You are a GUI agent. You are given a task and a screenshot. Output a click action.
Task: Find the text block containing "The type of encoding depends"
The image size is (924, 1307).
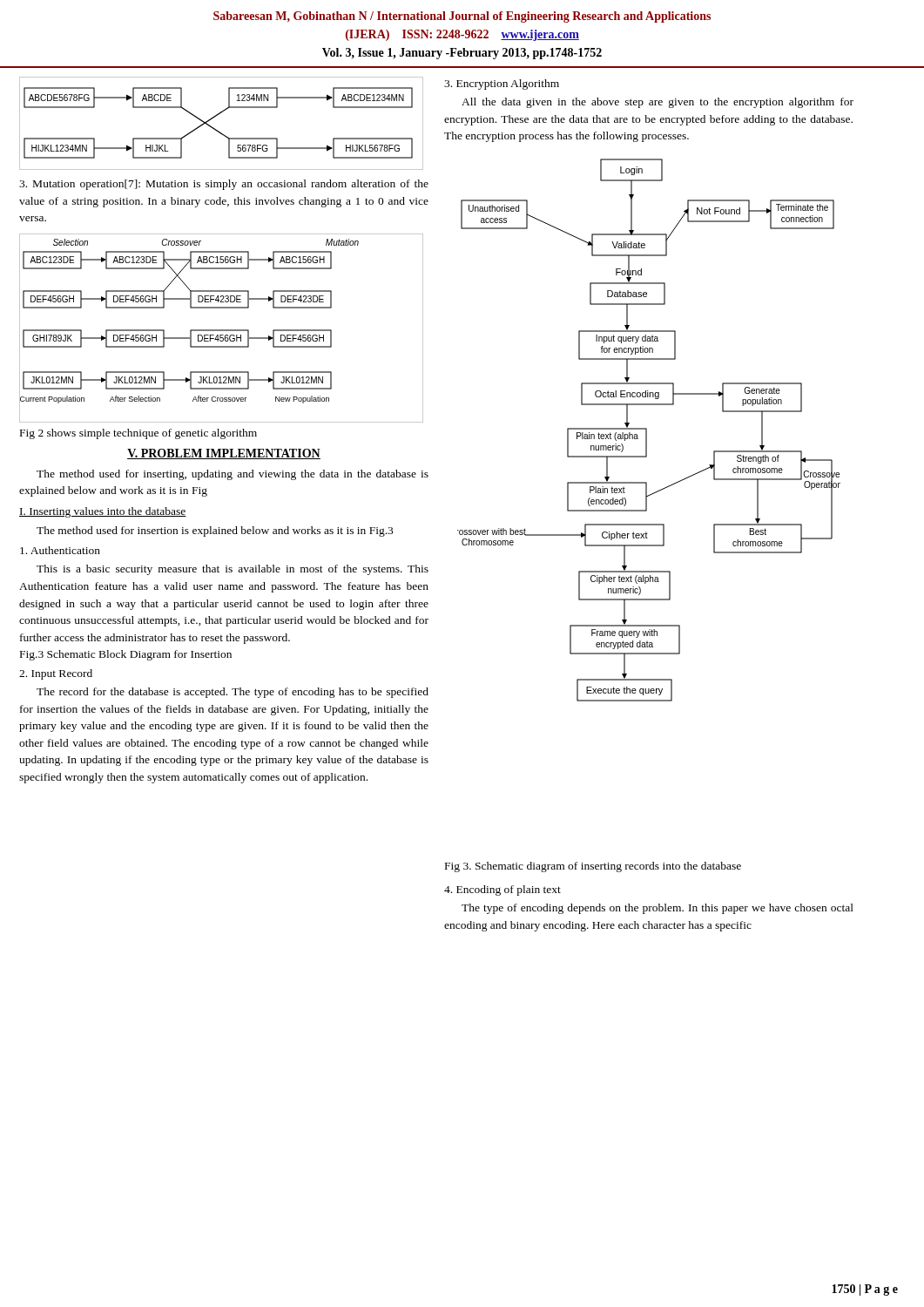(649, 916)
